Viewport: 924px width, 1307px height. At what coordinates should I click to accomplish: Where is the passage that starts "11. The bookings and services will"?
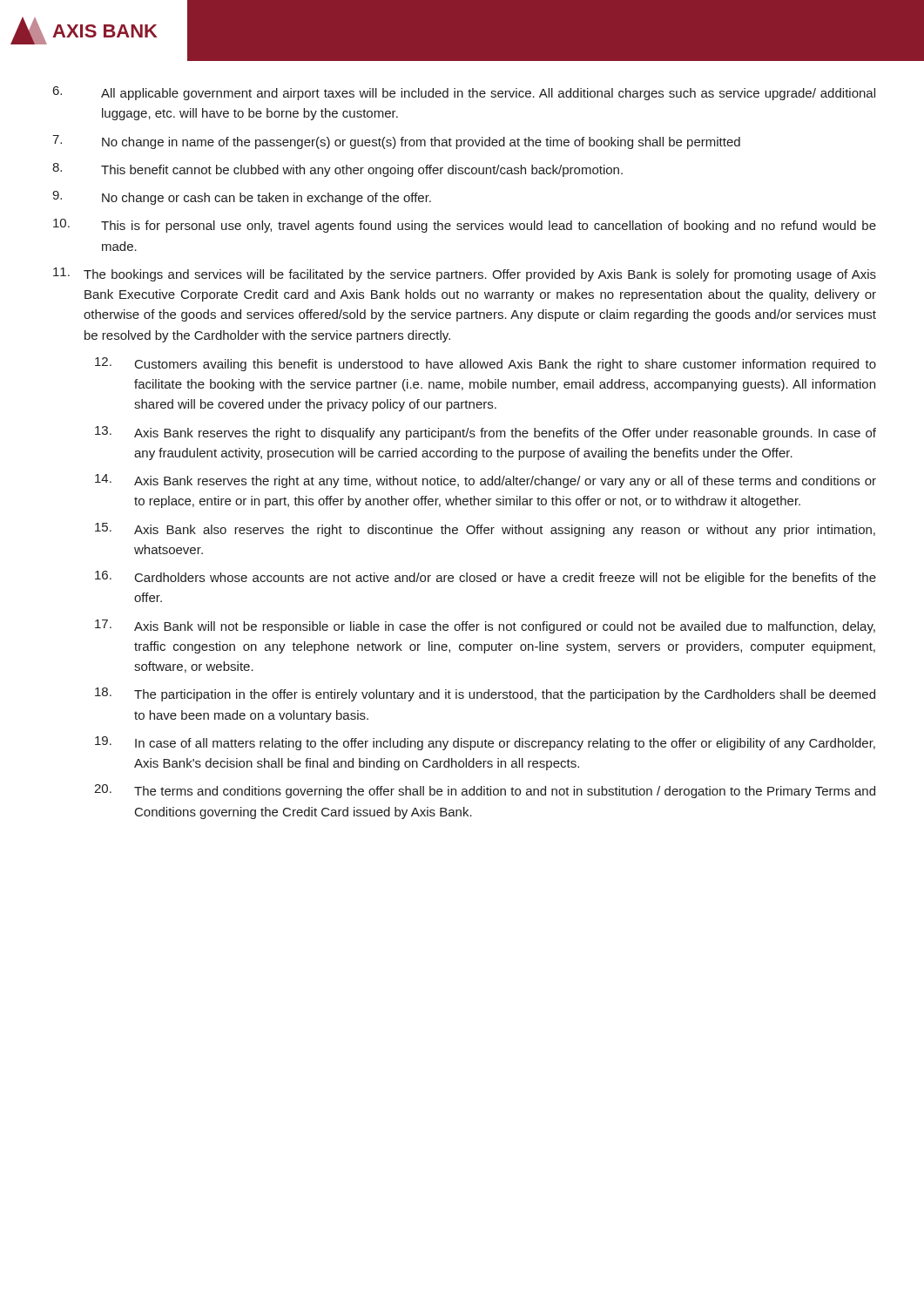464,304
